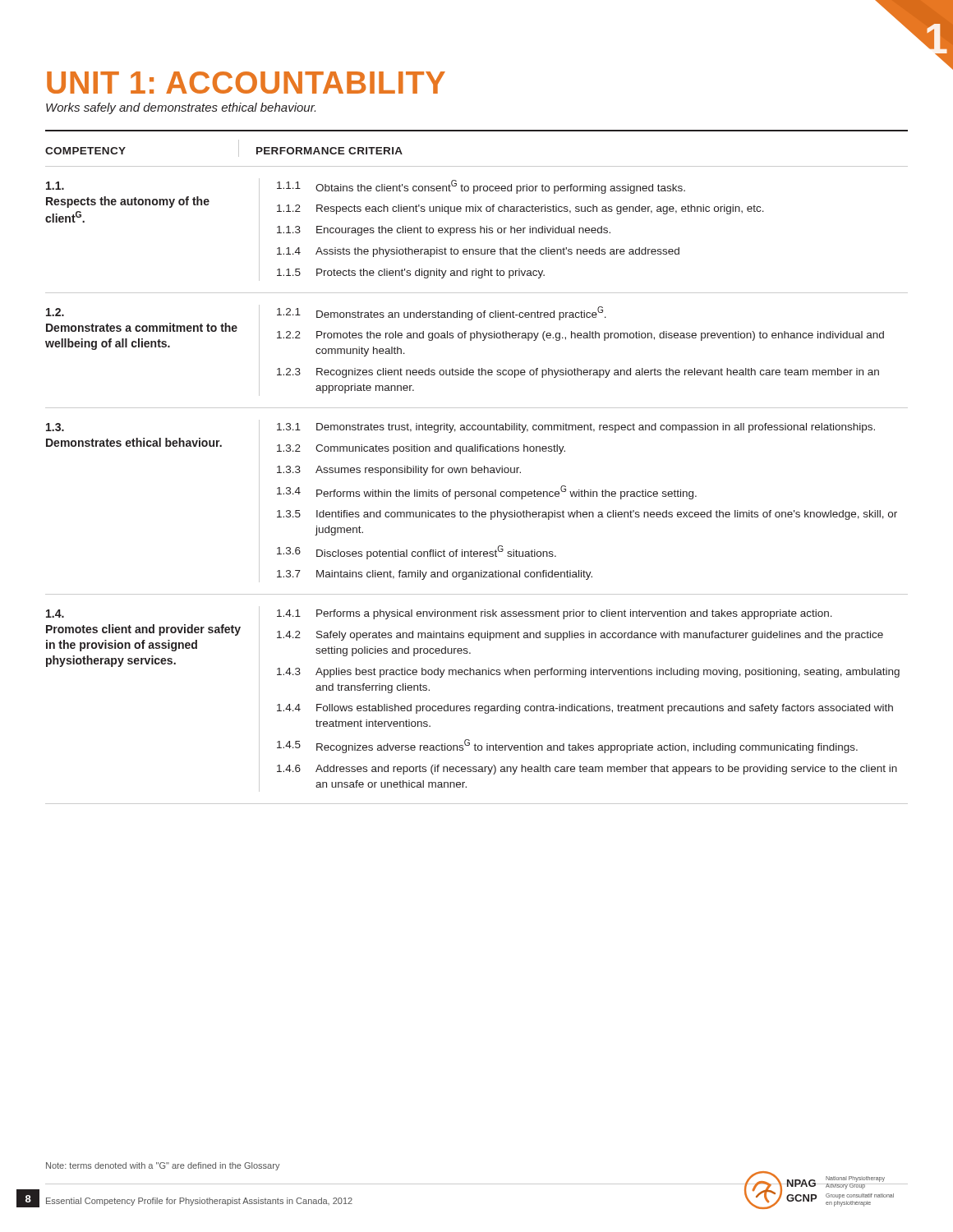Find the text block starting "PERFORMANCE CRITERIA"
The image size is (953, 1232).
tap(329, 151)
